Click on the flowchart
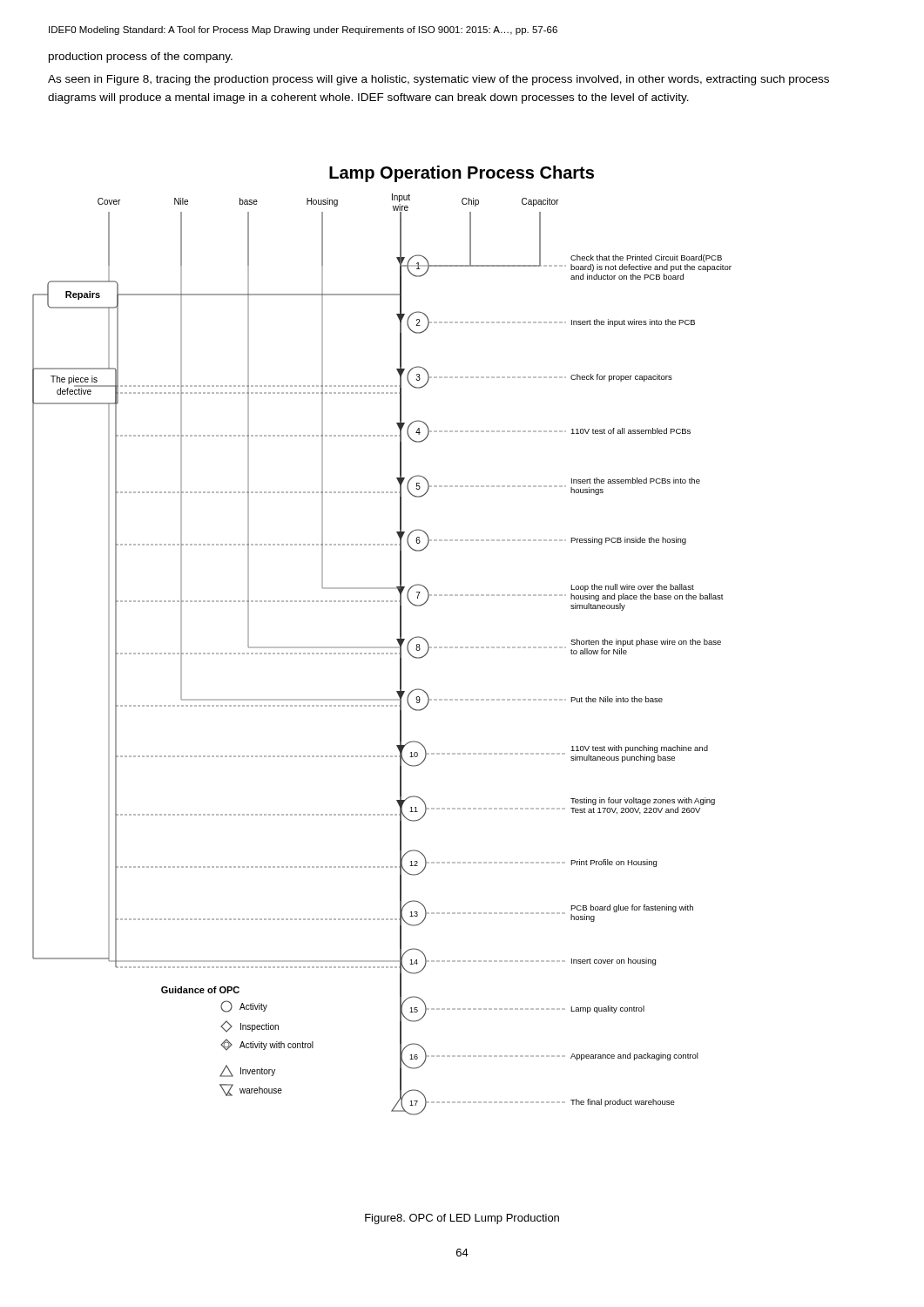 462,656
